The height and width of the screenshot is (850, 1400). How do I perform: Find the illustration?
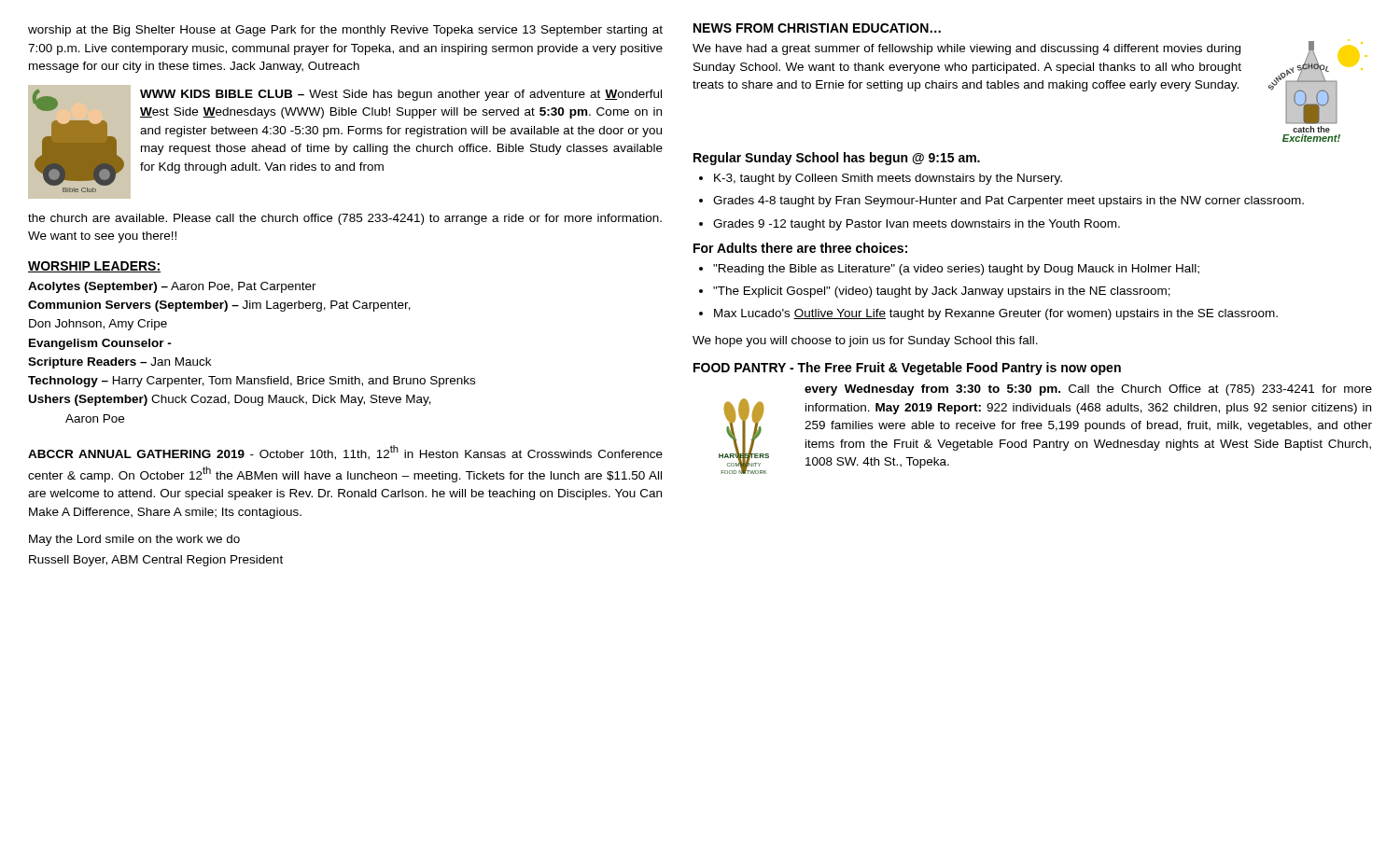coord(79,143)
